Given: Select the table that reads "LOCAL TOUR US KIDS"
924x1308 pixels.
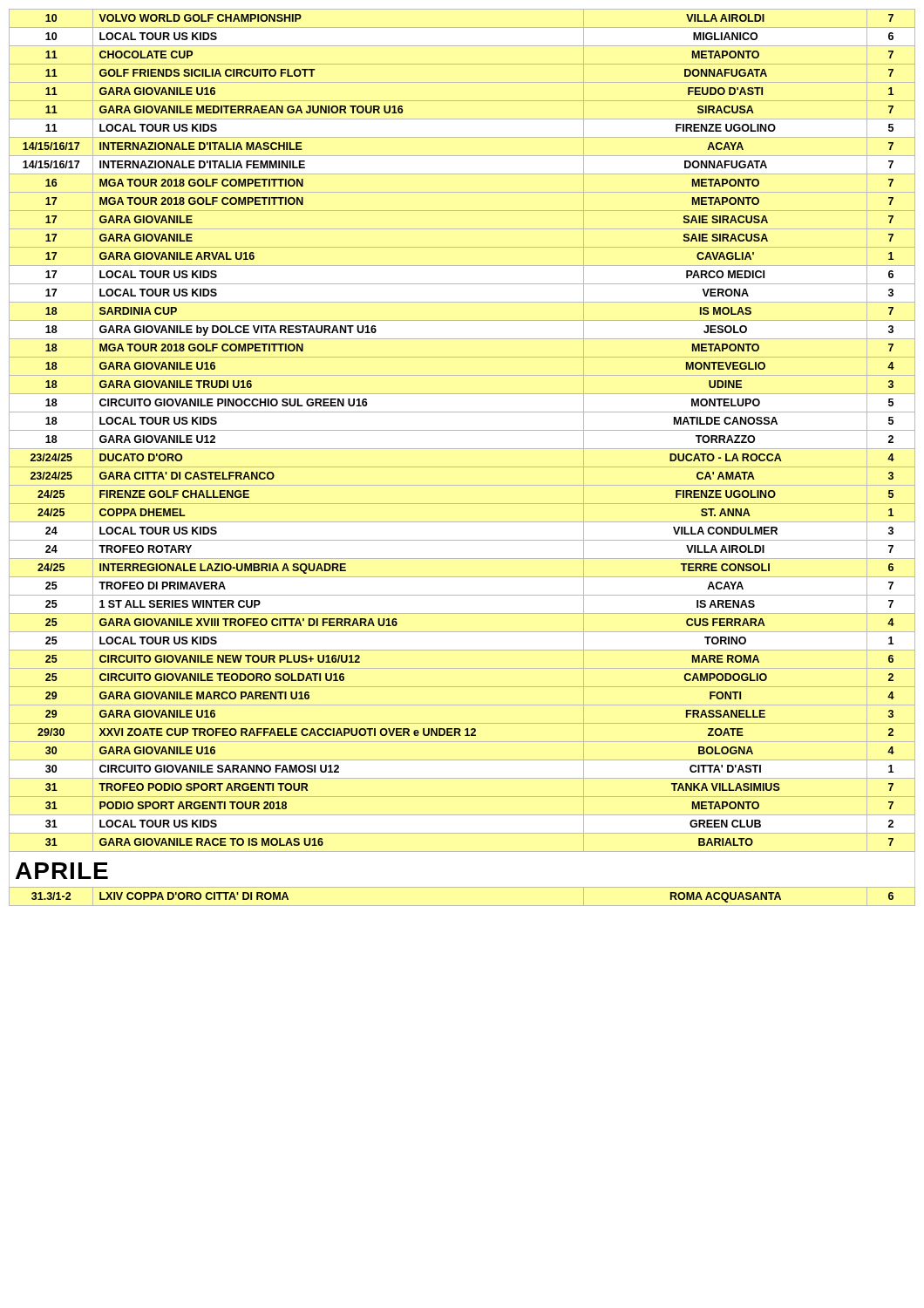Looking at the screenshot, I should 462,457.
